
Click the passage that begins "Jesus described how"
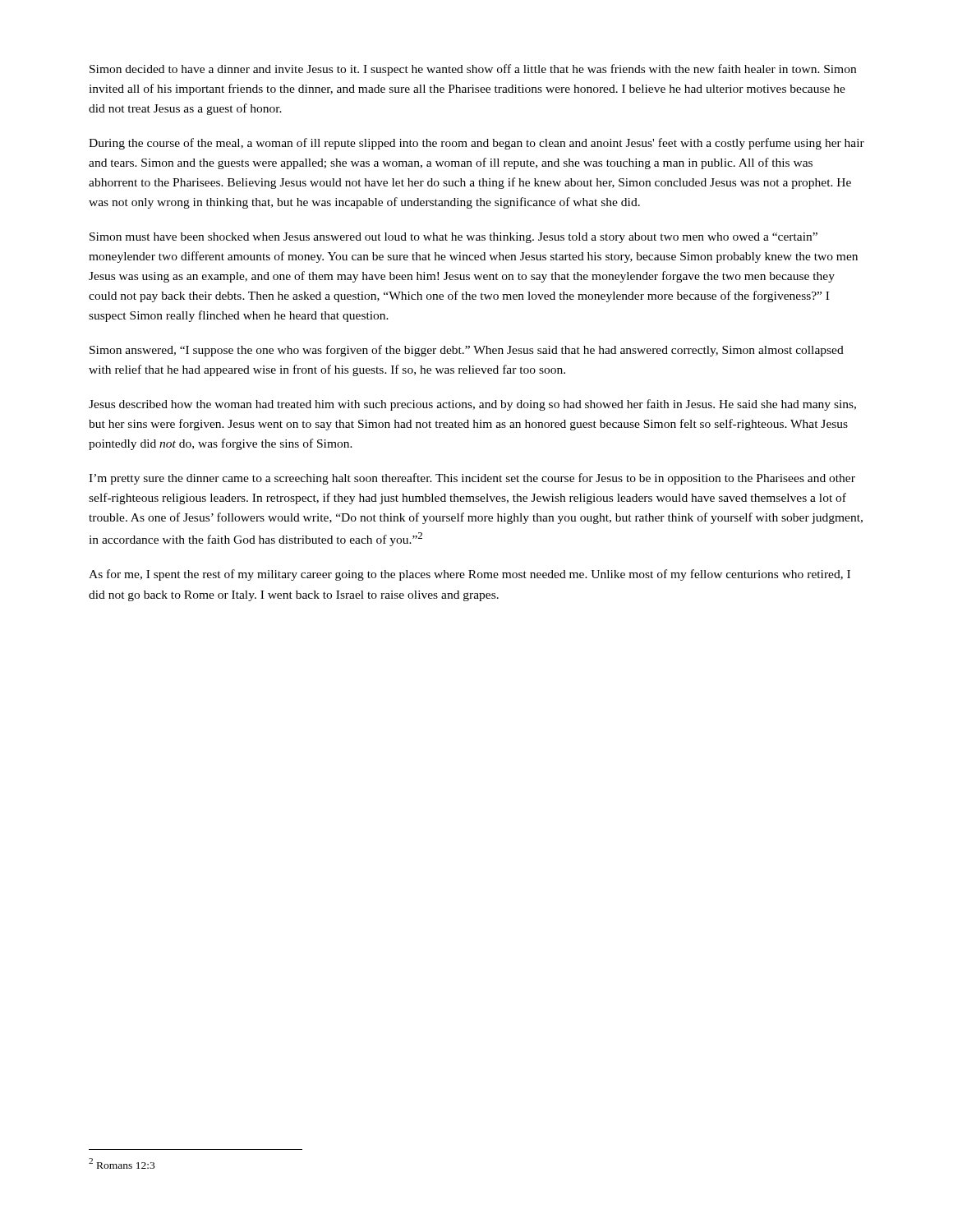[x=473, y=424]
